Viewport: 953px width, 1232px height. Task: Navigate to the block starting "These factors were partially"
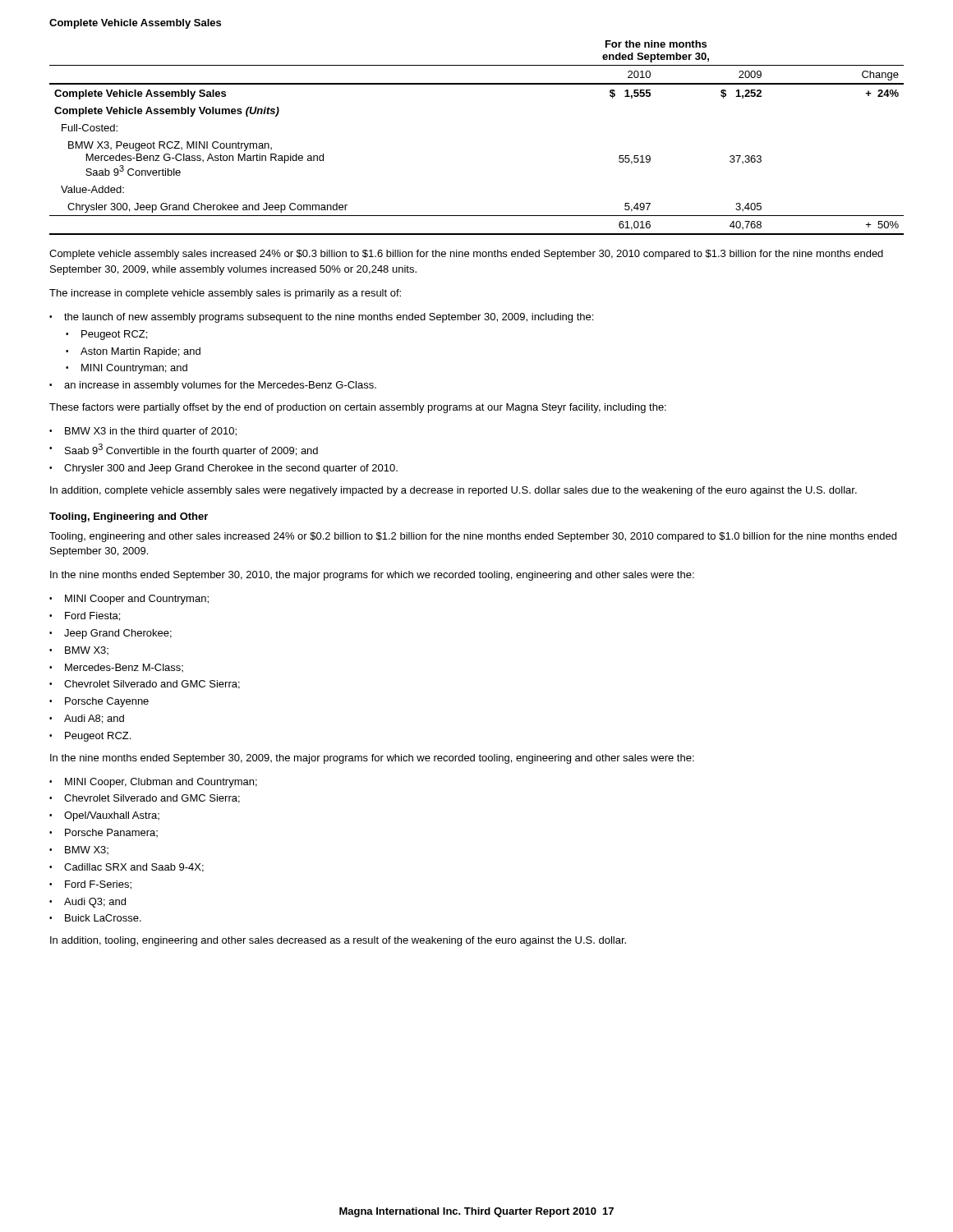coord(358,407)
